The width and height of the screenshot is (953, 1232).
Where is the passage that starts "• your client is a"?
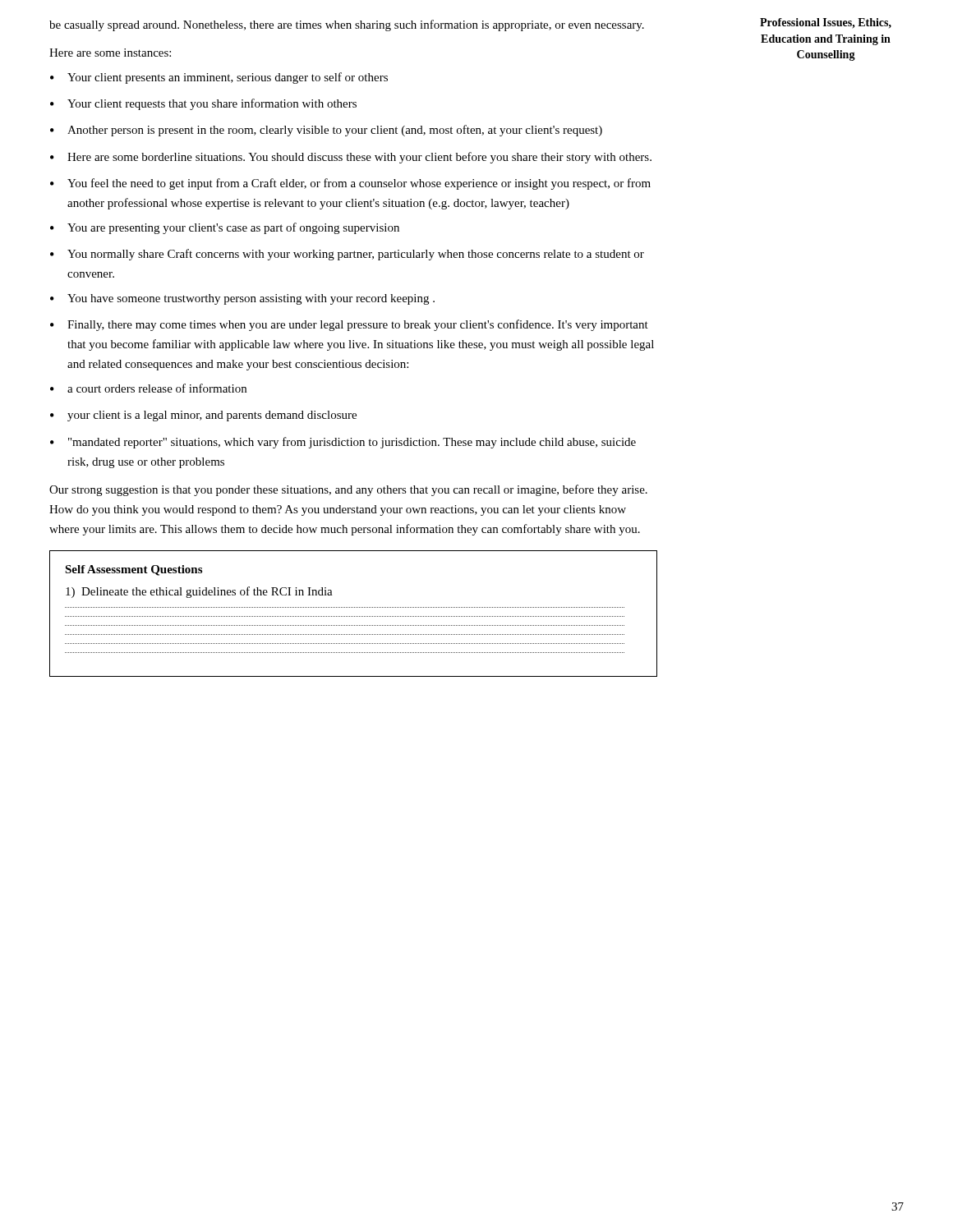click(353, 416)
